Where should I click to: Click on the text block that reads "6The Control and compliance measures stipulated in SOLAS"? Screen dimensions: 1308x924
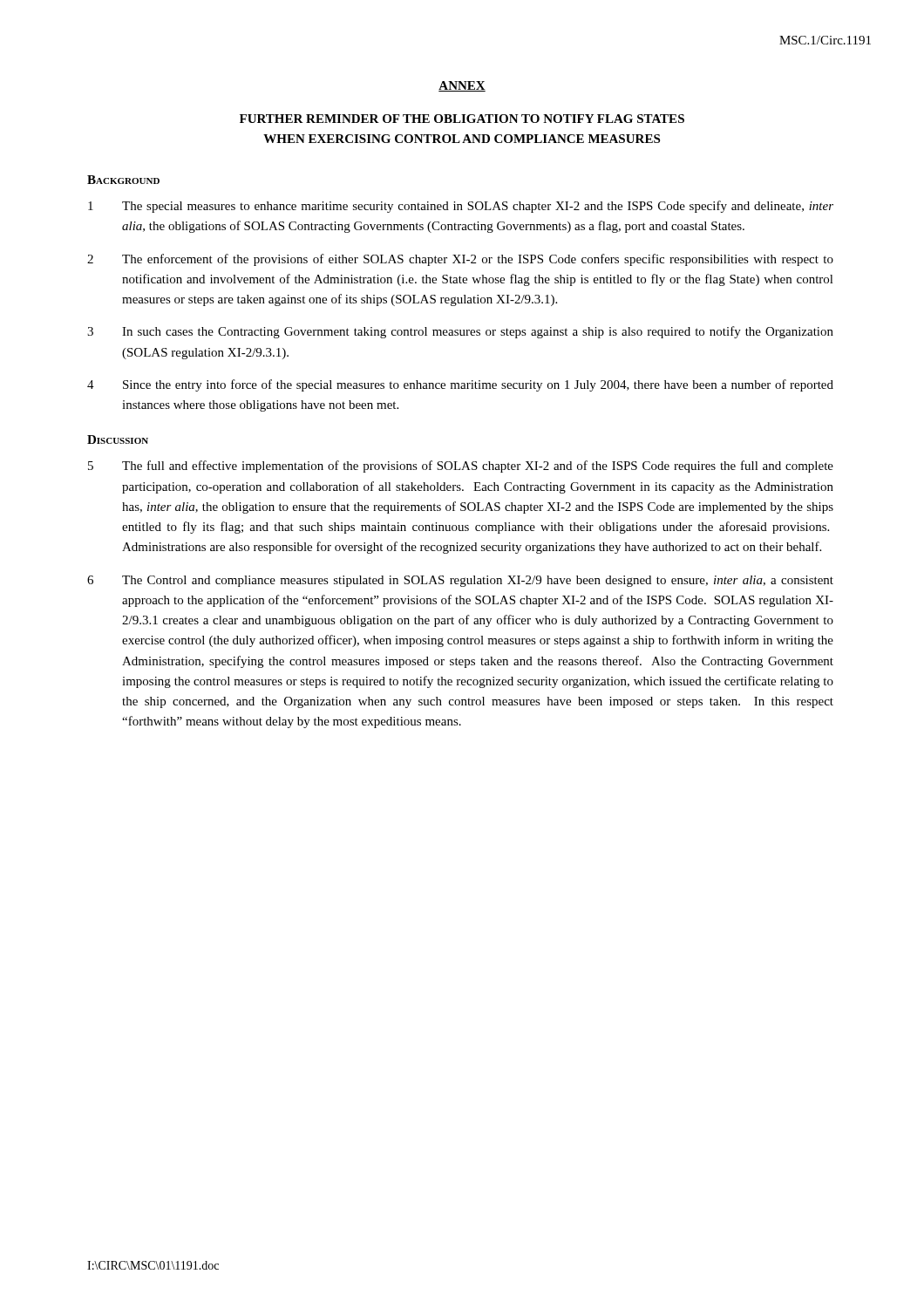coord(460,651)
